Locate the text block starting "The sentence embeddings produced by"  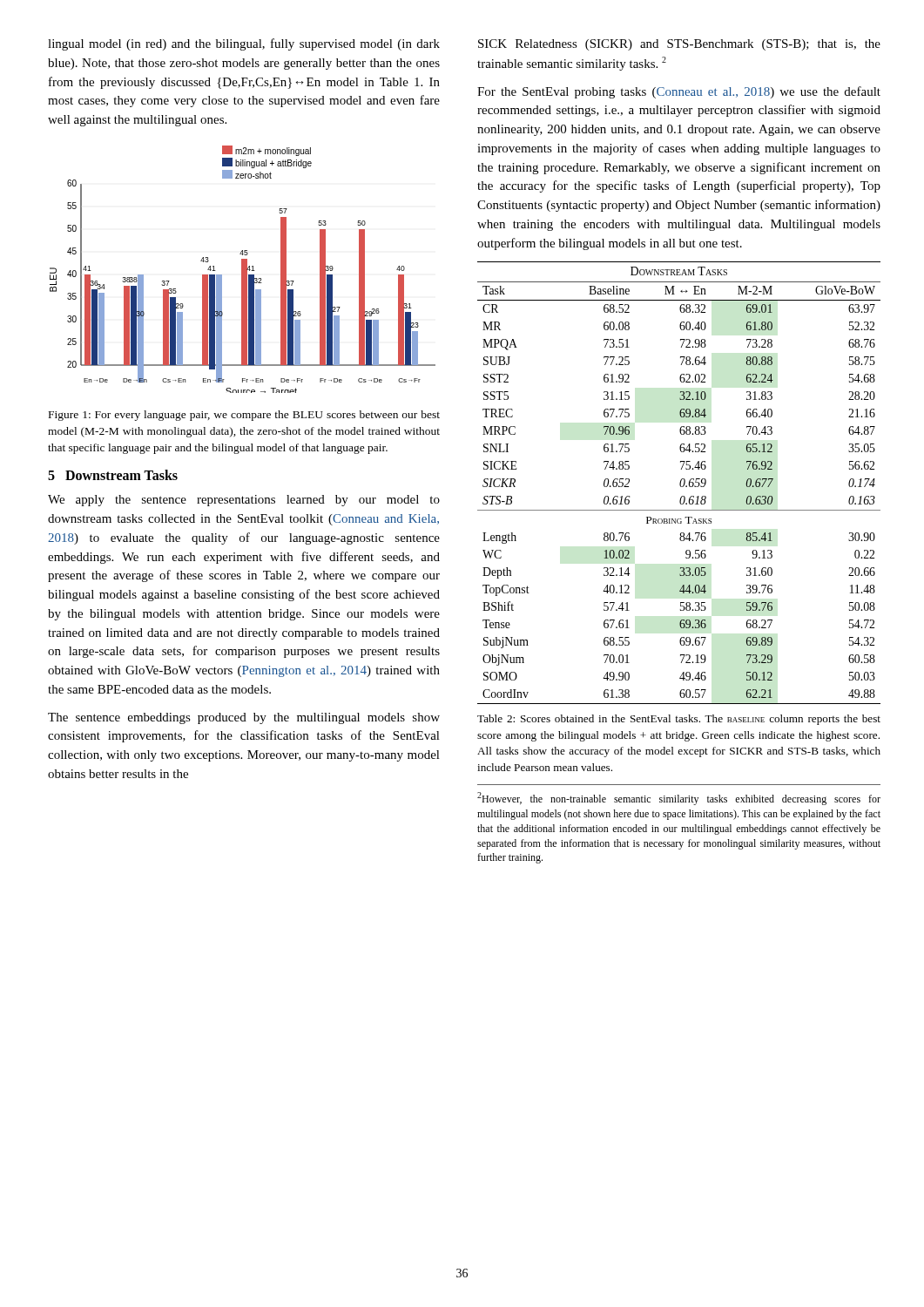[x=244, y=745]
